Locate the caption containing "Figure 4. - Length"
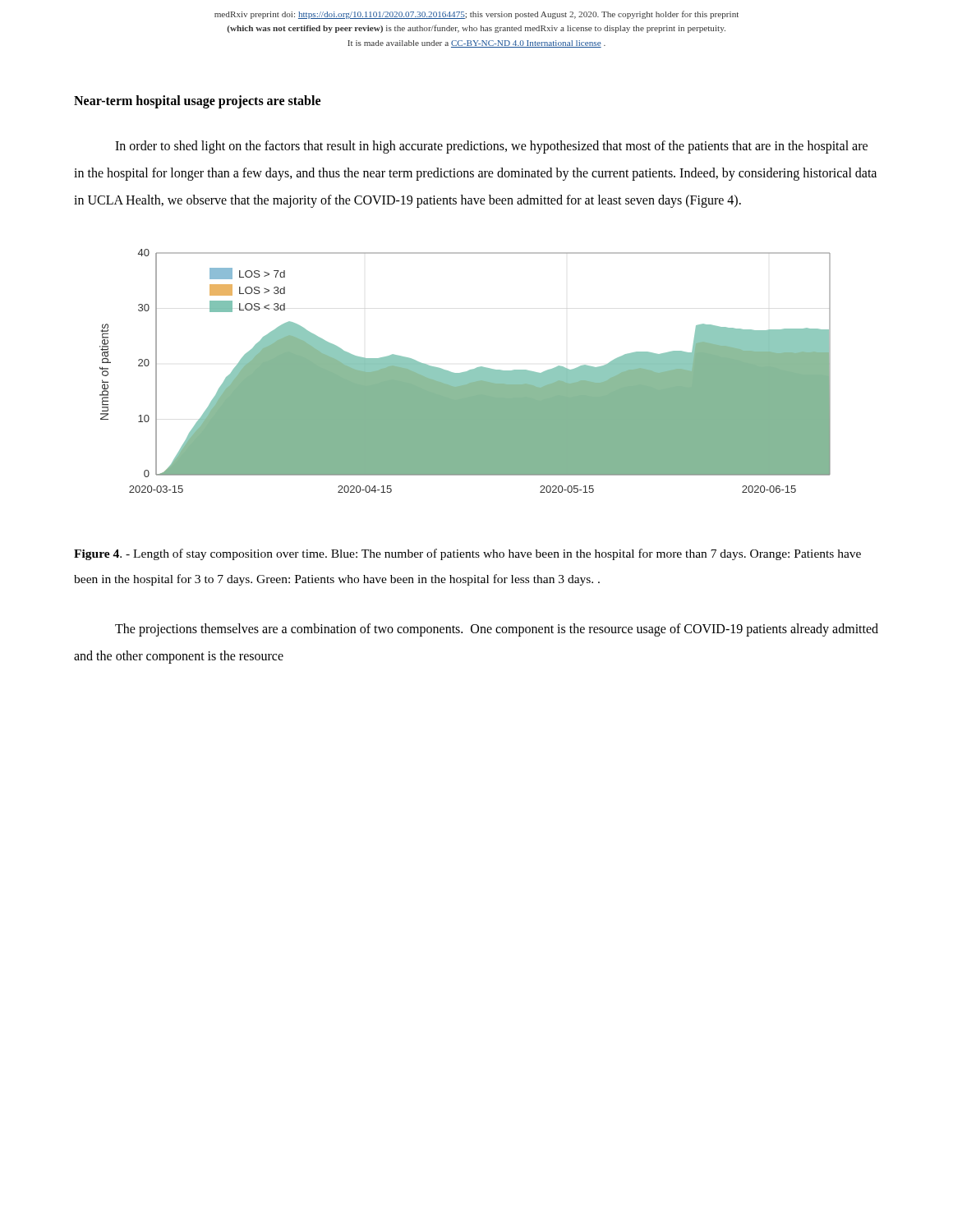This screenshot has width=953, height=1232. tap(468, 566)
